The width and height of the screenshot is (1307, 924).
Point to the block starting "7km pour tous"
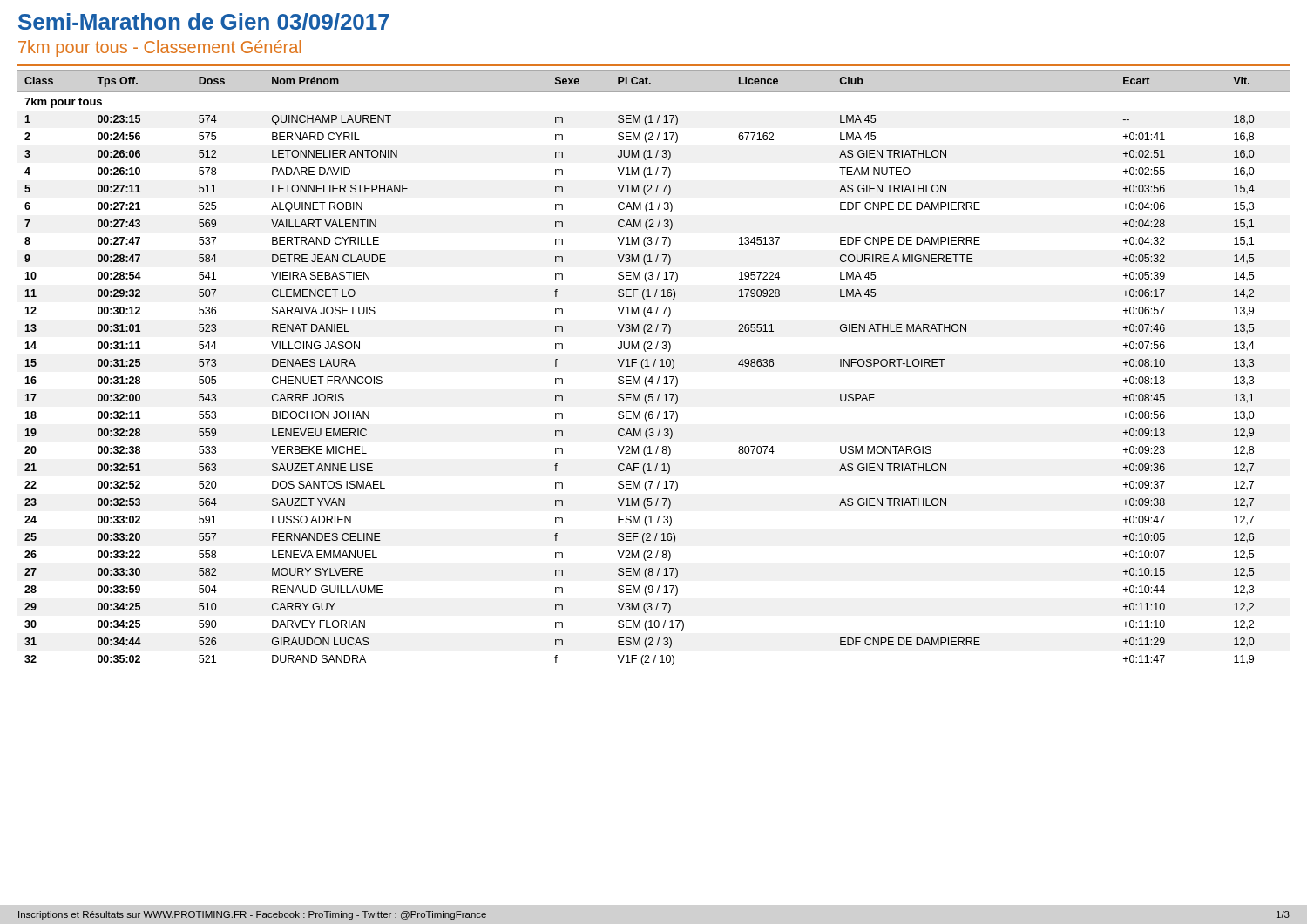tap(159, 48)
